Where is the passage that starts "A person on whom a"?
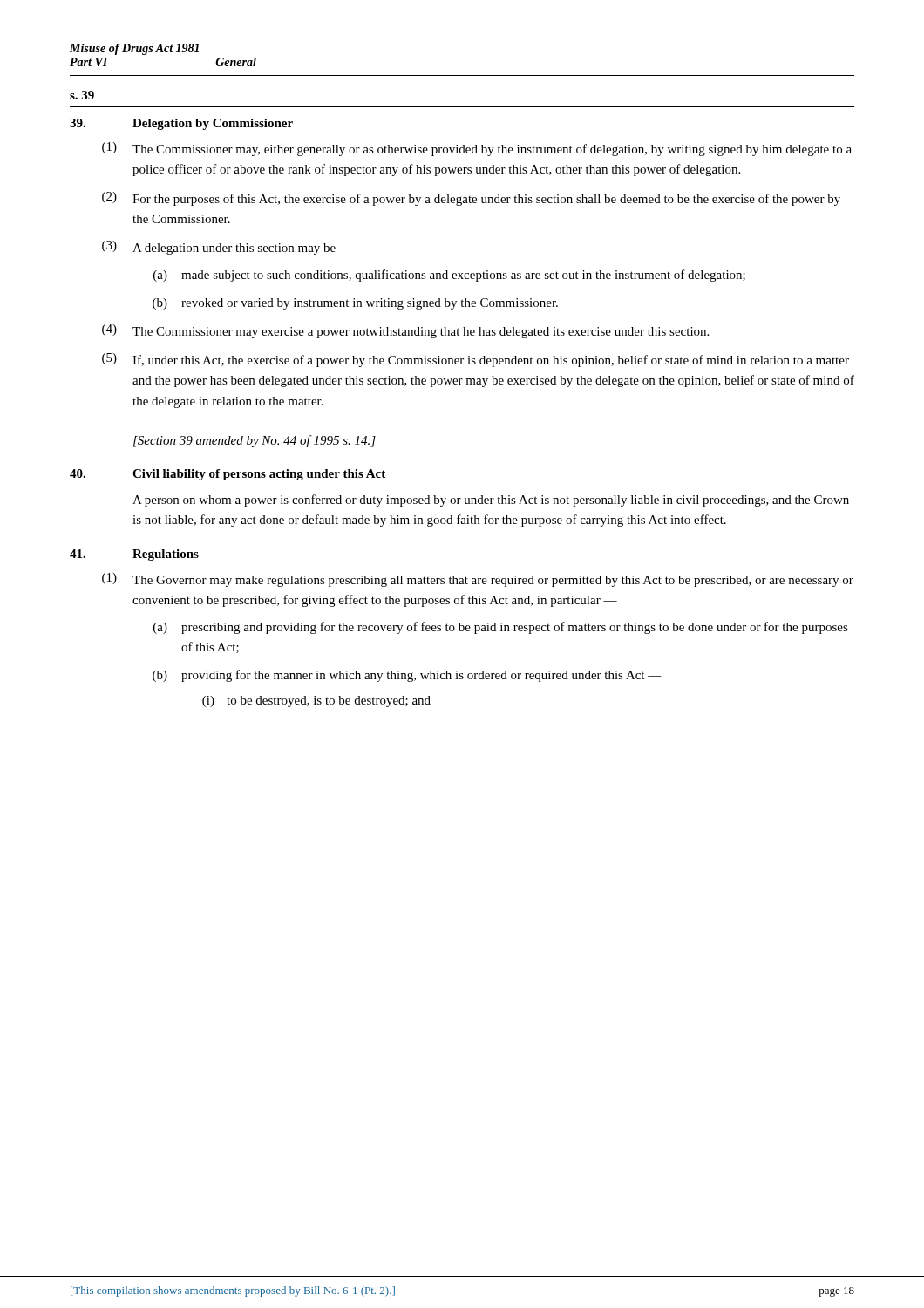The image size is (924, 1308). [493, 510]
